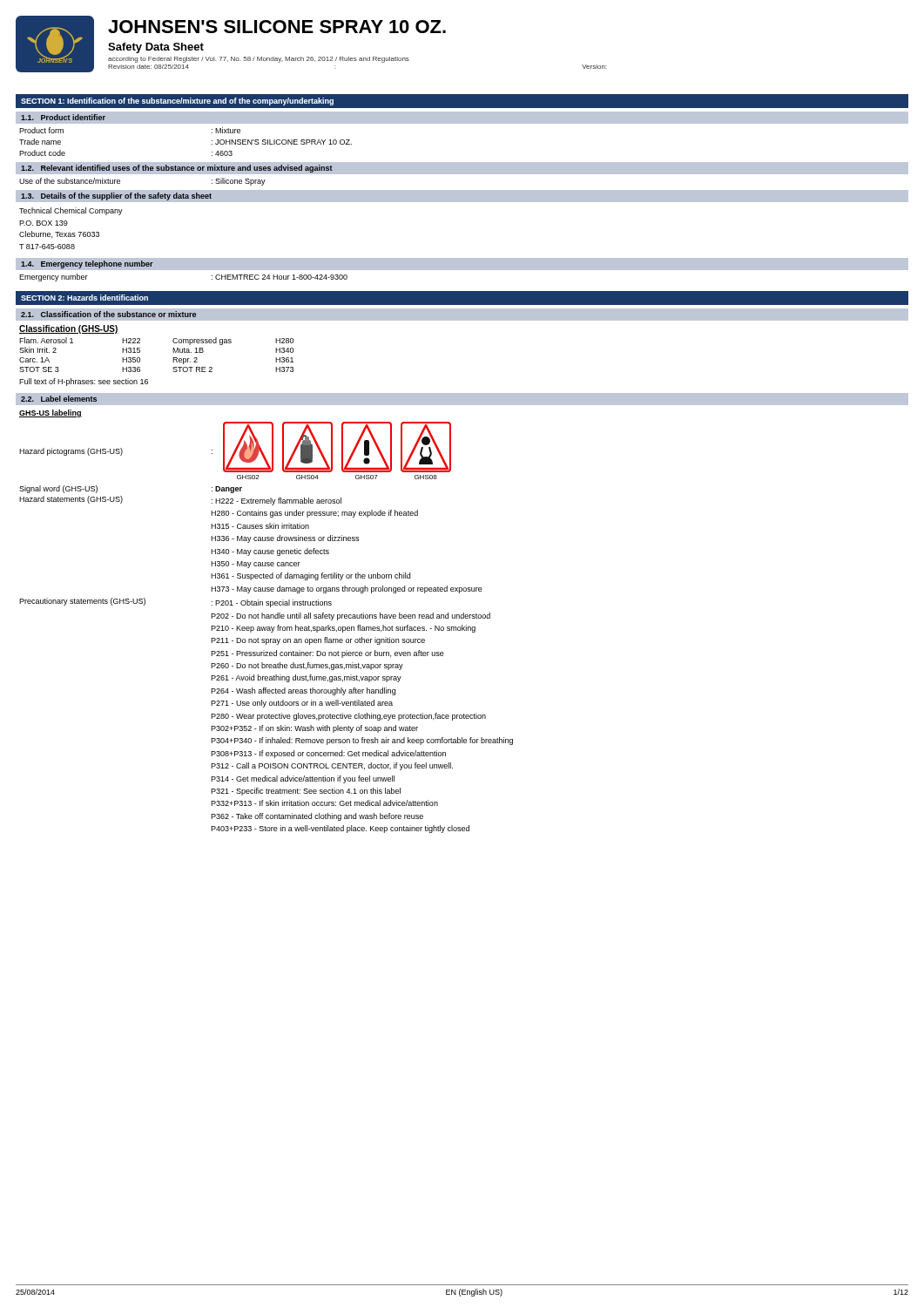Locate the section header that says "1.3. Details of the"
This screenshot has height=1307, width=924.
pyautogui.click(x=116, y=196)
